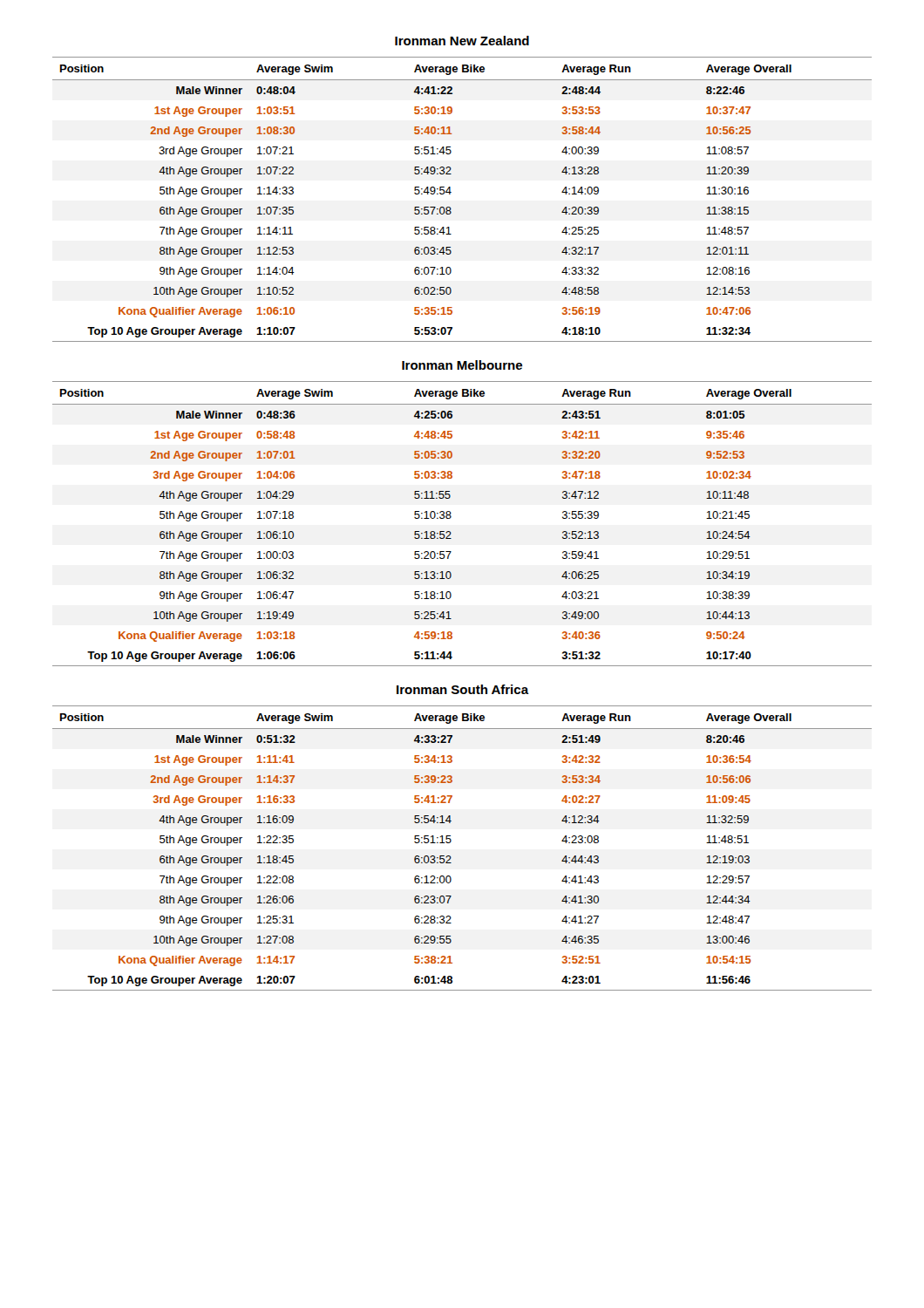Find "Ironman New Zealand" on this page
The width and height of the screenshot is (924, 1308).
[462, 41]
